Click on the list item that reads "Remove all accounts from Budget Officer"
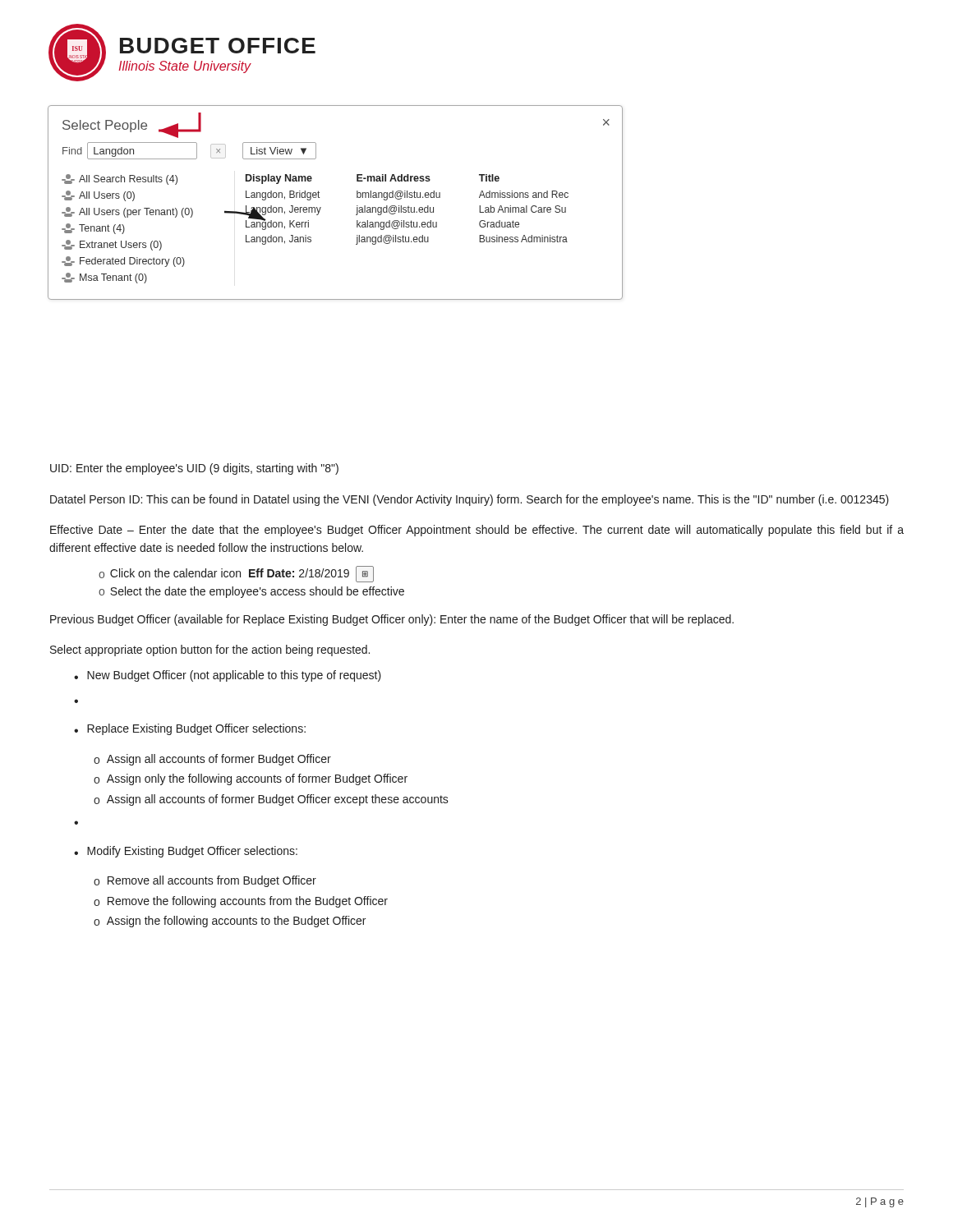Viewport: 953px width, 1232px height. click(x=211, y=881)
